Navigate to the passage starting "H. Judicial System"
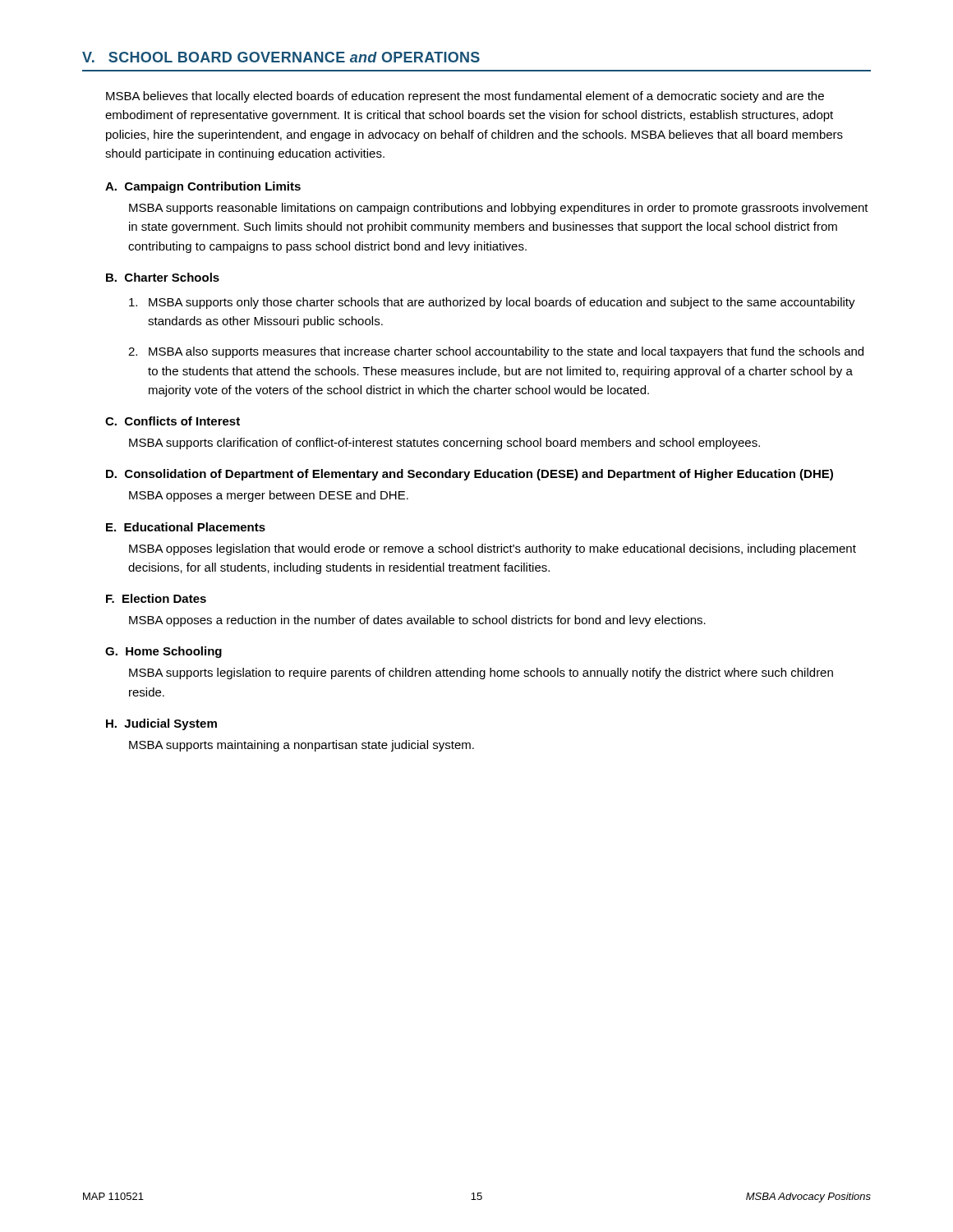The image size is (953, 1232). tap(161, 723)
